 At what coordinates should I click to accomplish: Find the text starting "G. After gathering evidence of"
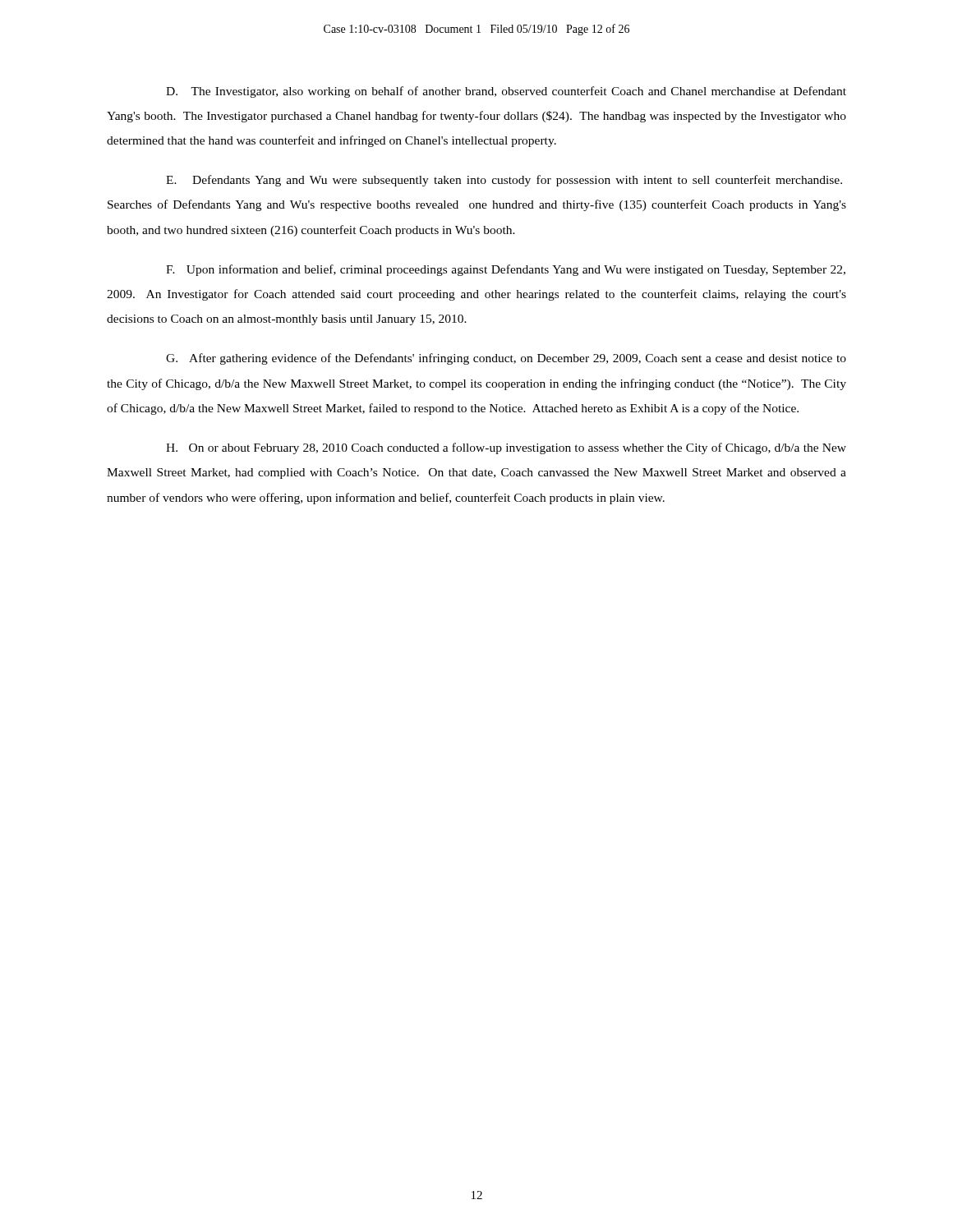click(476, 383)
